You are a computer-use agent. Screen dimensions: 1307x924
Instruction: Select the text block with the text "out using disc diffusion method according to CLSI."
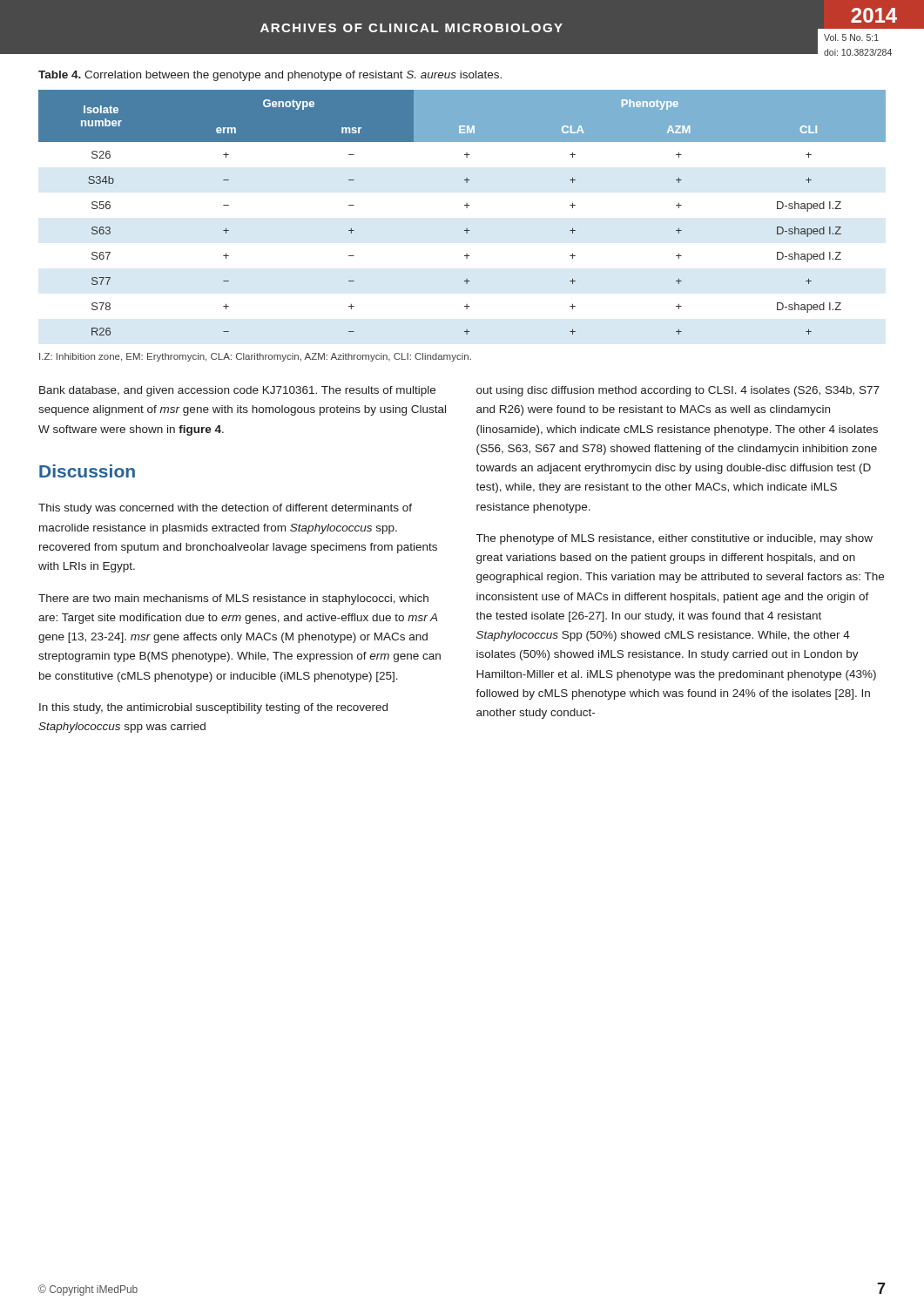[x=678, y=448]
